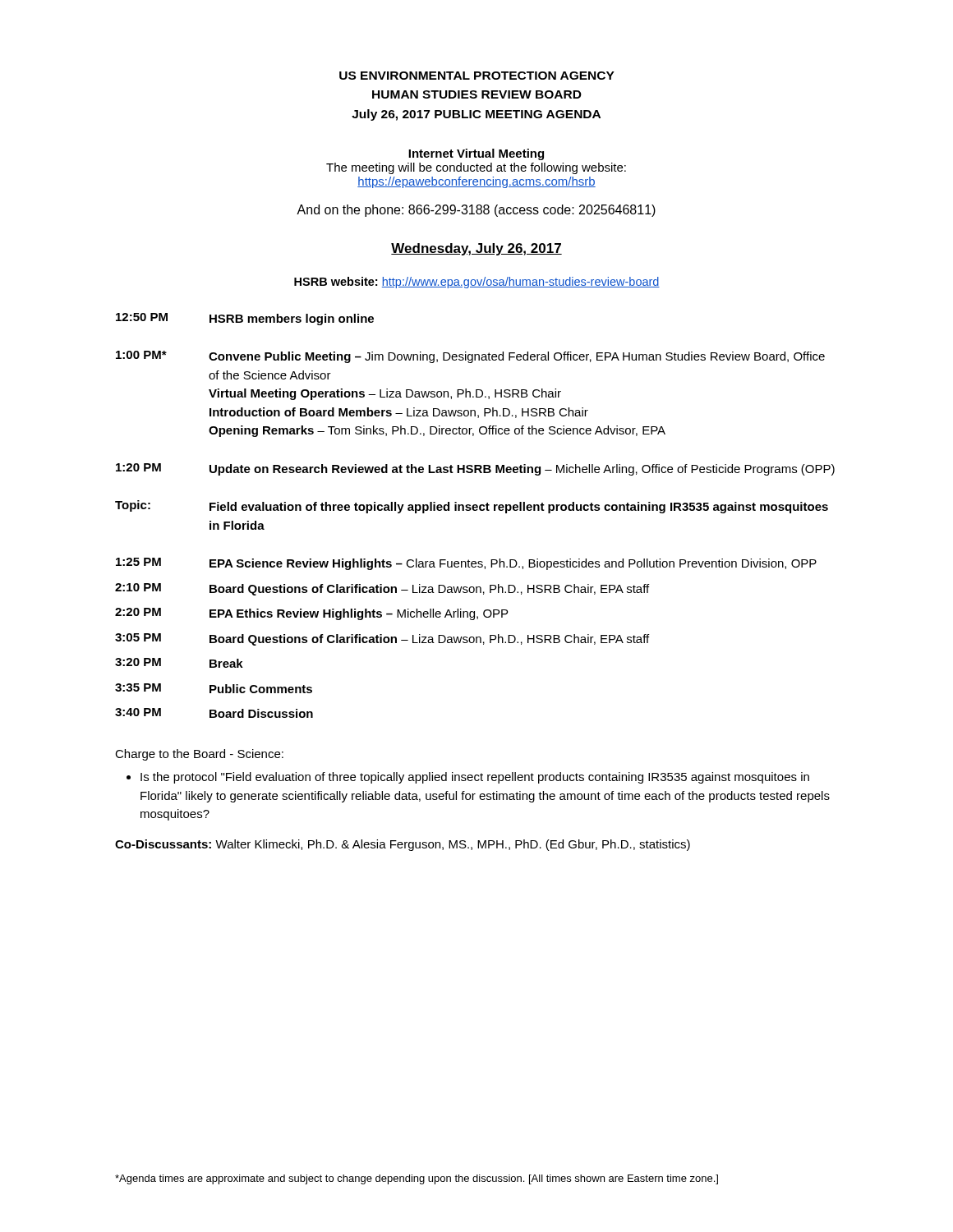Locate the region starting "Charge to the Board - Science: Is"
The height and width of the screenshot is (1232, 953).
coord(476,784)
